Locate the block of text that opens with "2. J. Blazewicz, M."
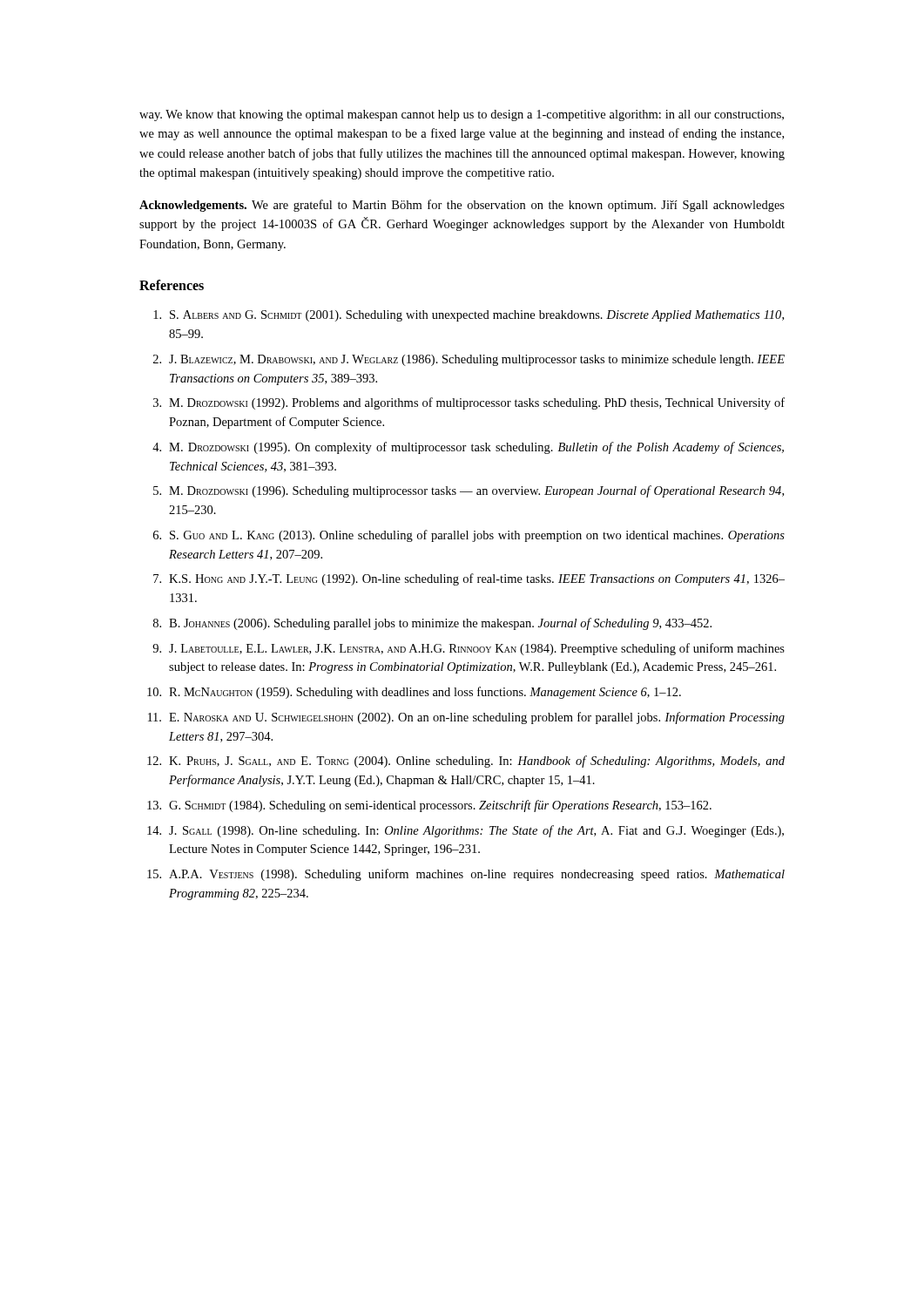924x1307 pixels. click(462, 369)
